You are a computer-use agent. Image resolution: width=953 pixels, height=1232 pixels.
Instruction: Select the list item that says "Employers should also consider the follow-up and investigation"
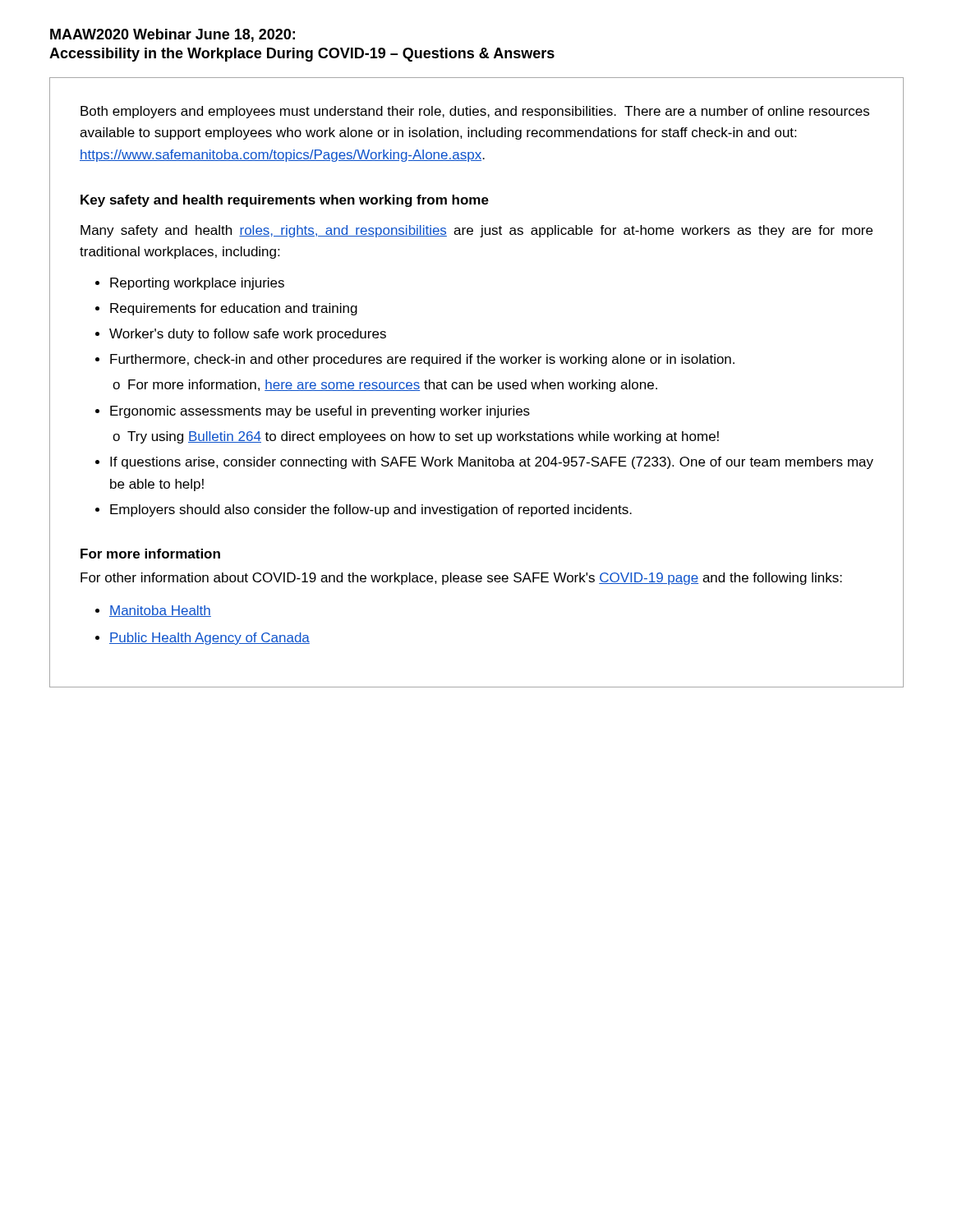click(x=371, y=510)
